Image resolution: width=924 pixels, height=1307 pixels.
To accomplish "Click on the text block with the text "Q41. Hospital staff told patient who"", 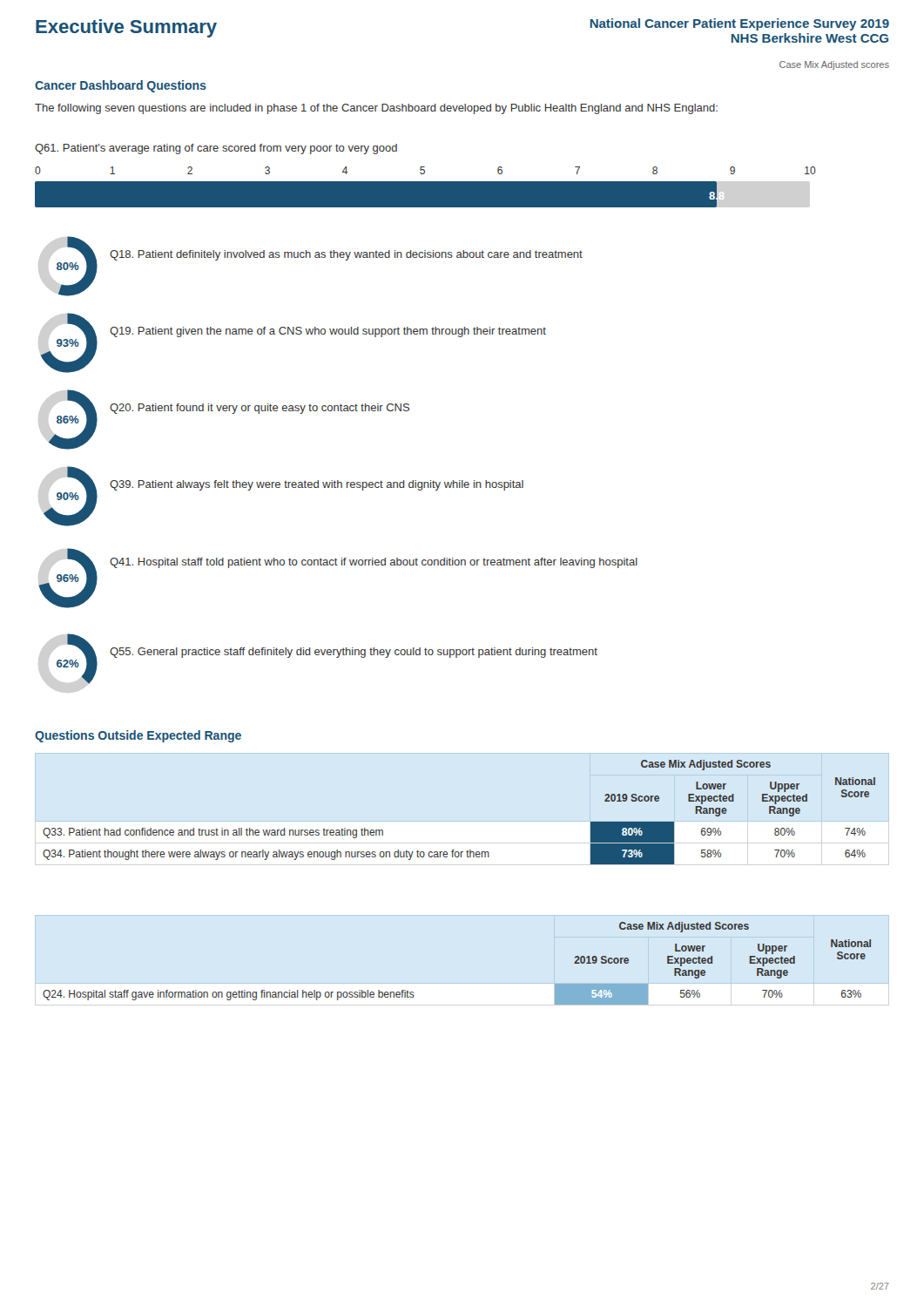I will point(374,562).
